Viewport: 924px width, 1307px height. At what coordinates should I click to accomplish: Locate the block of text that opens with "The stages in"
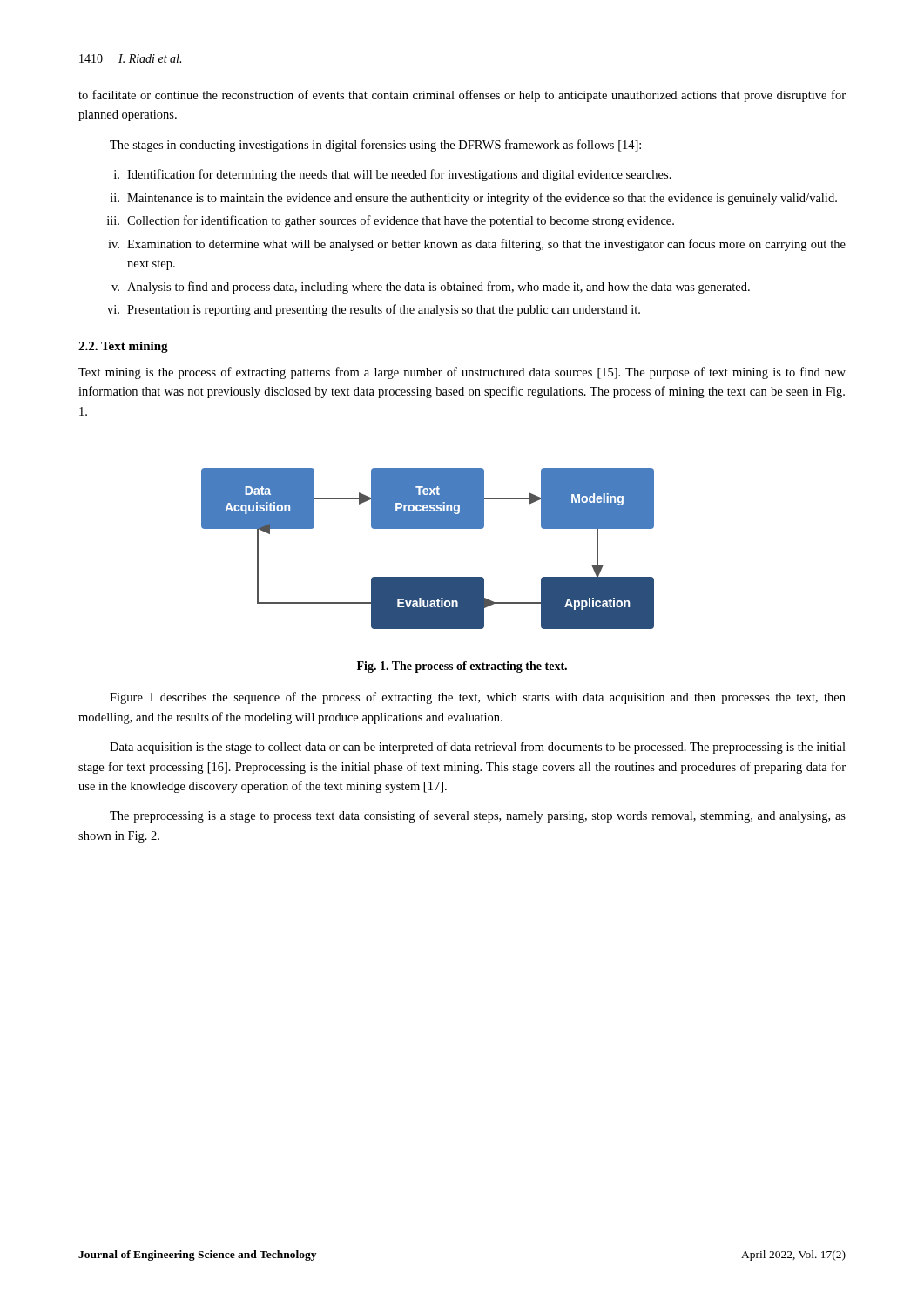click(376, 145)
